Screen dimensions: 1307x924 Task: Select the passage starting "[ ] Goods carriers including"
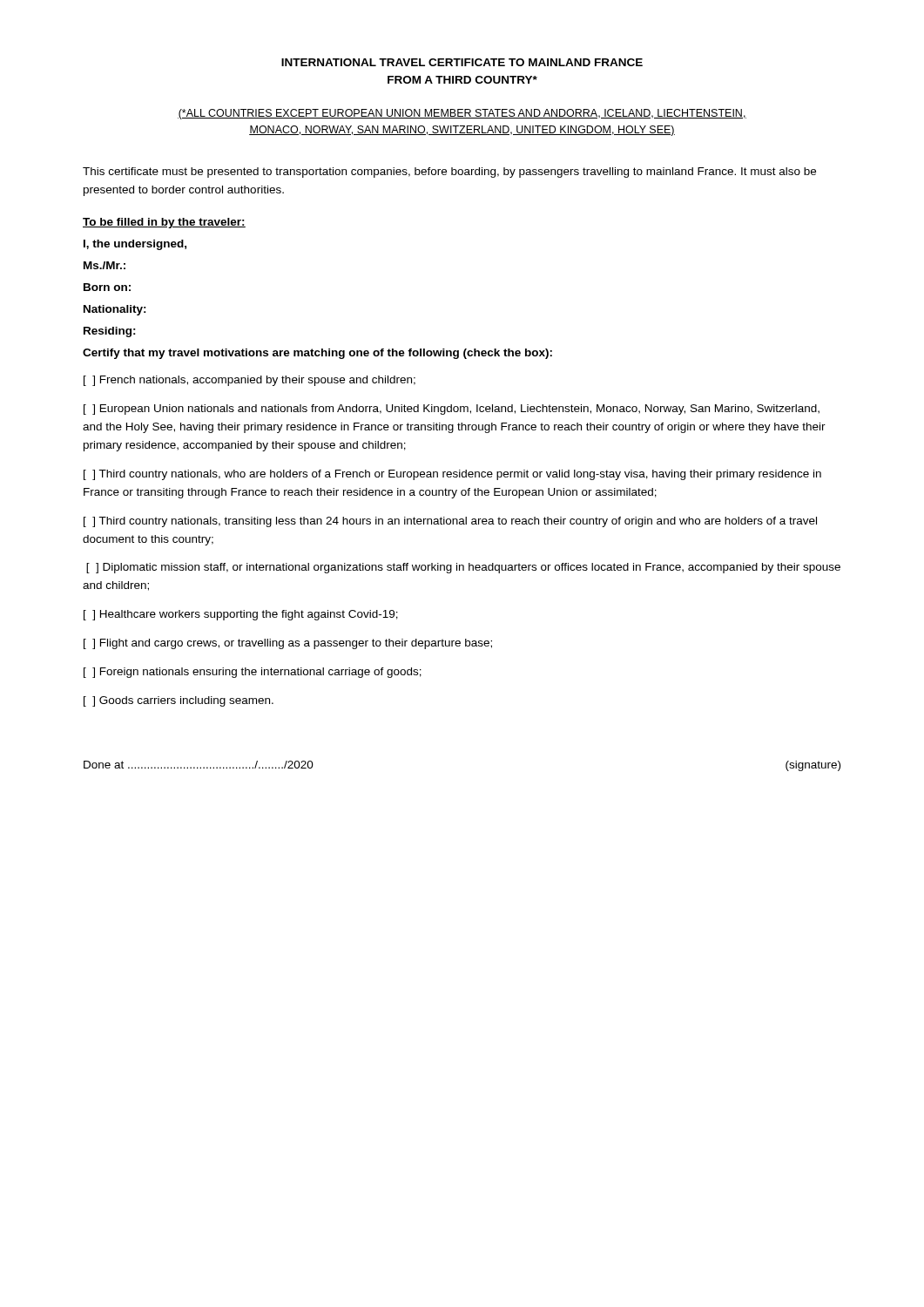tap(178, 700)
